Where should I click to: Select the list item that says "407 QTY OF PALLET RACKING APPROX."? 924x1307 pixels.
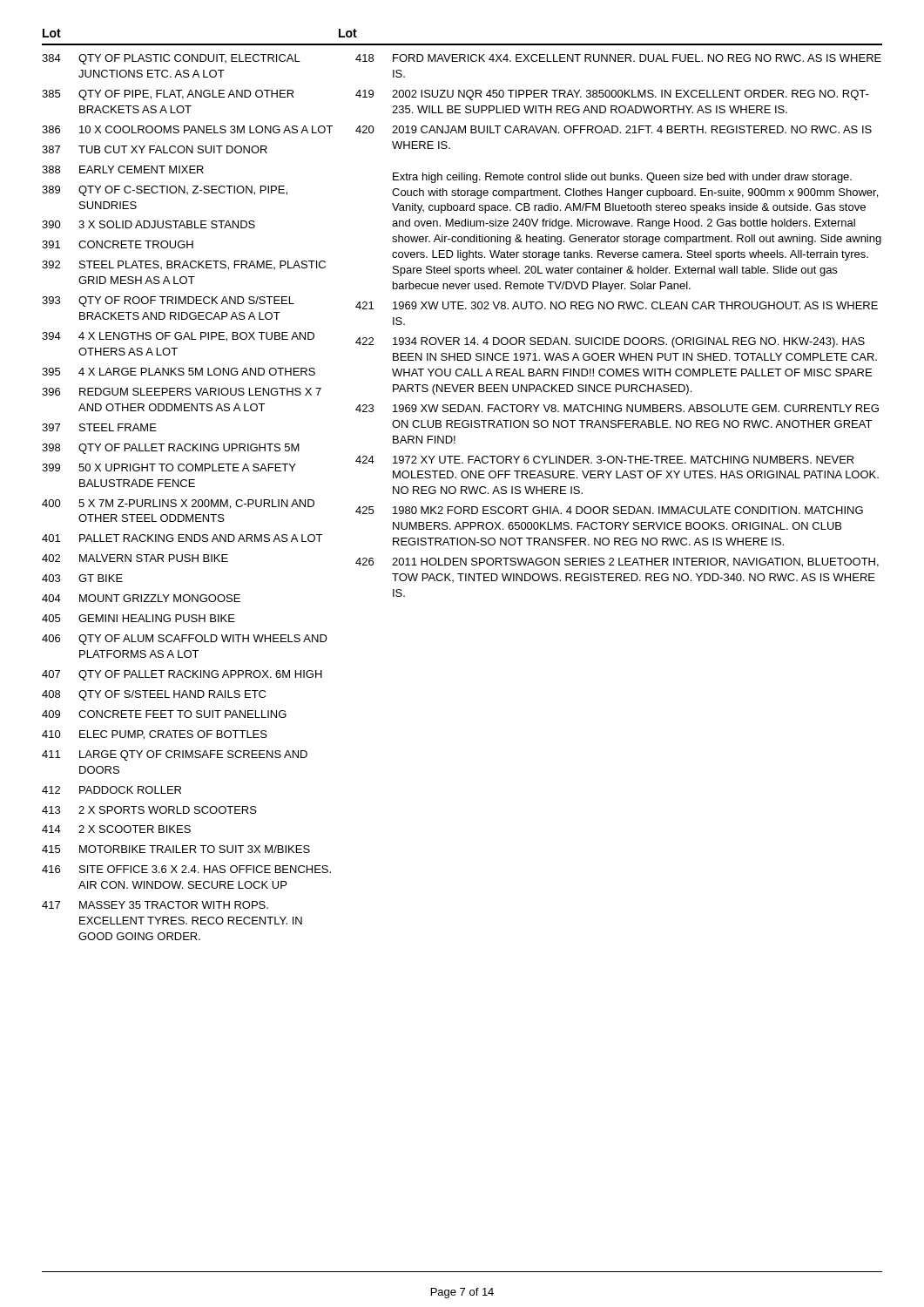click(x=190, y=674)
